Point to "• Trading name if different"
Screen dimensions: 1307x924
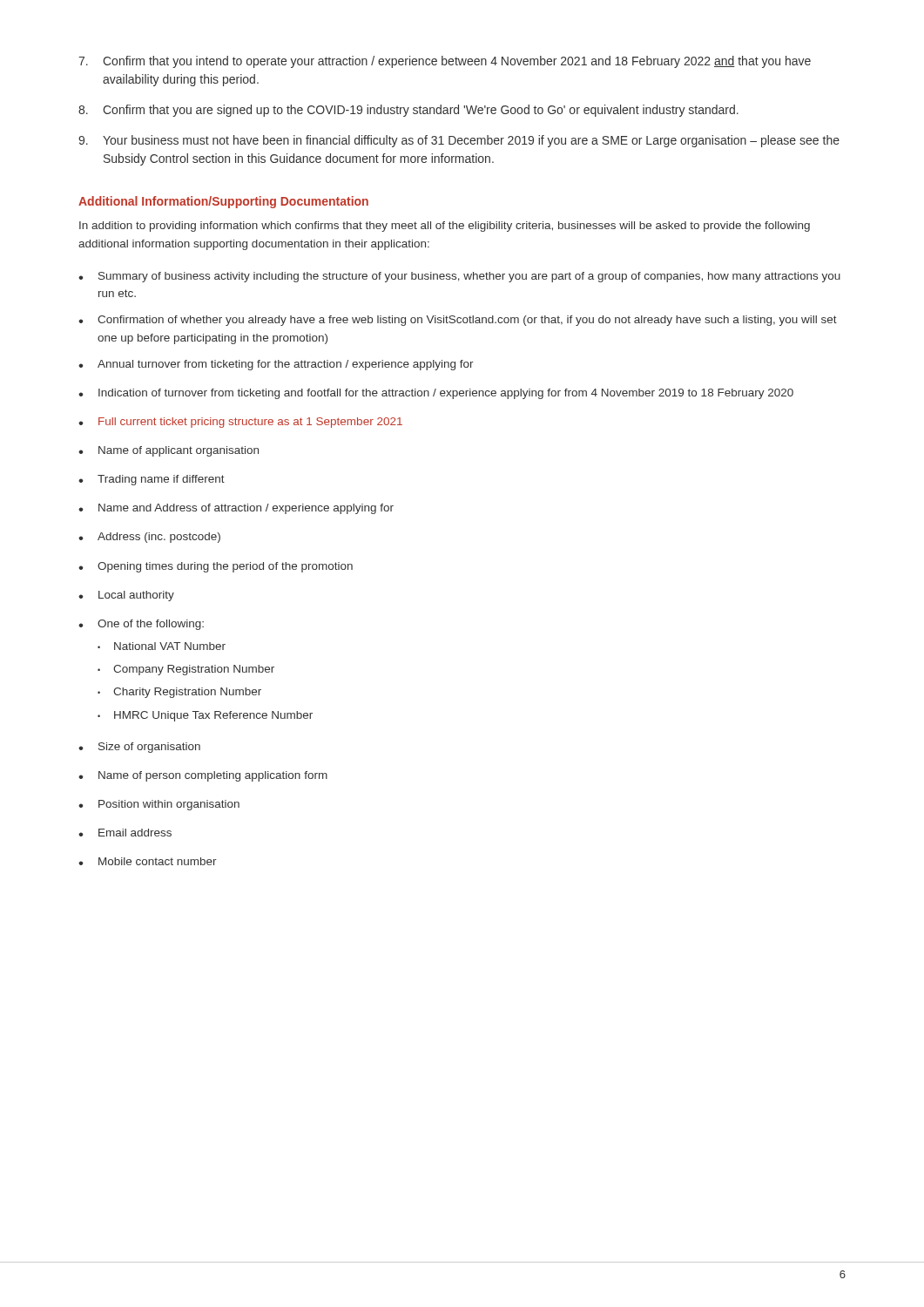pyautogui.click(x=152, y=480)
